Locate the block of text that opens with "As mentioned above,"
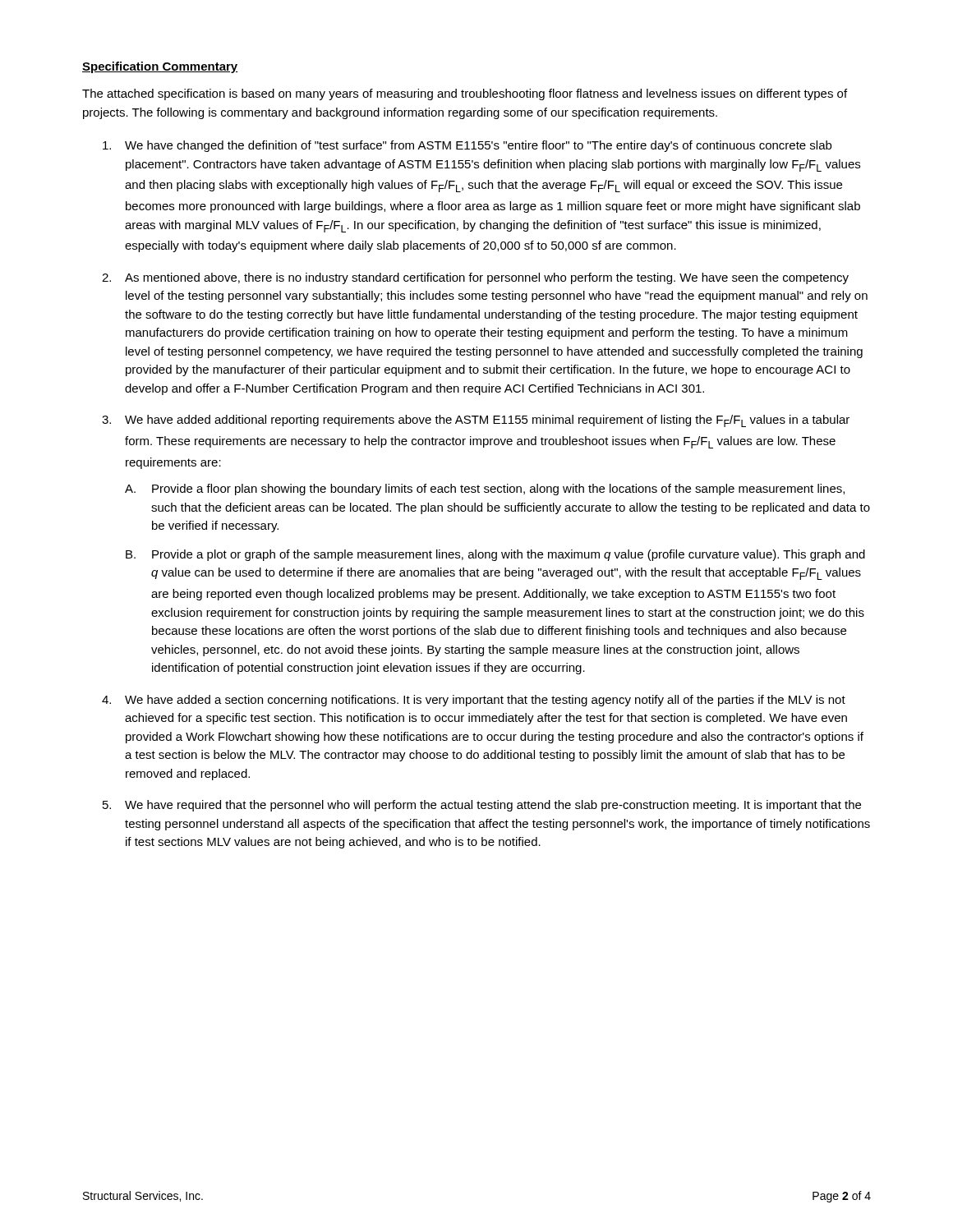Viewport: 953px width, 1232px height. 496,332
